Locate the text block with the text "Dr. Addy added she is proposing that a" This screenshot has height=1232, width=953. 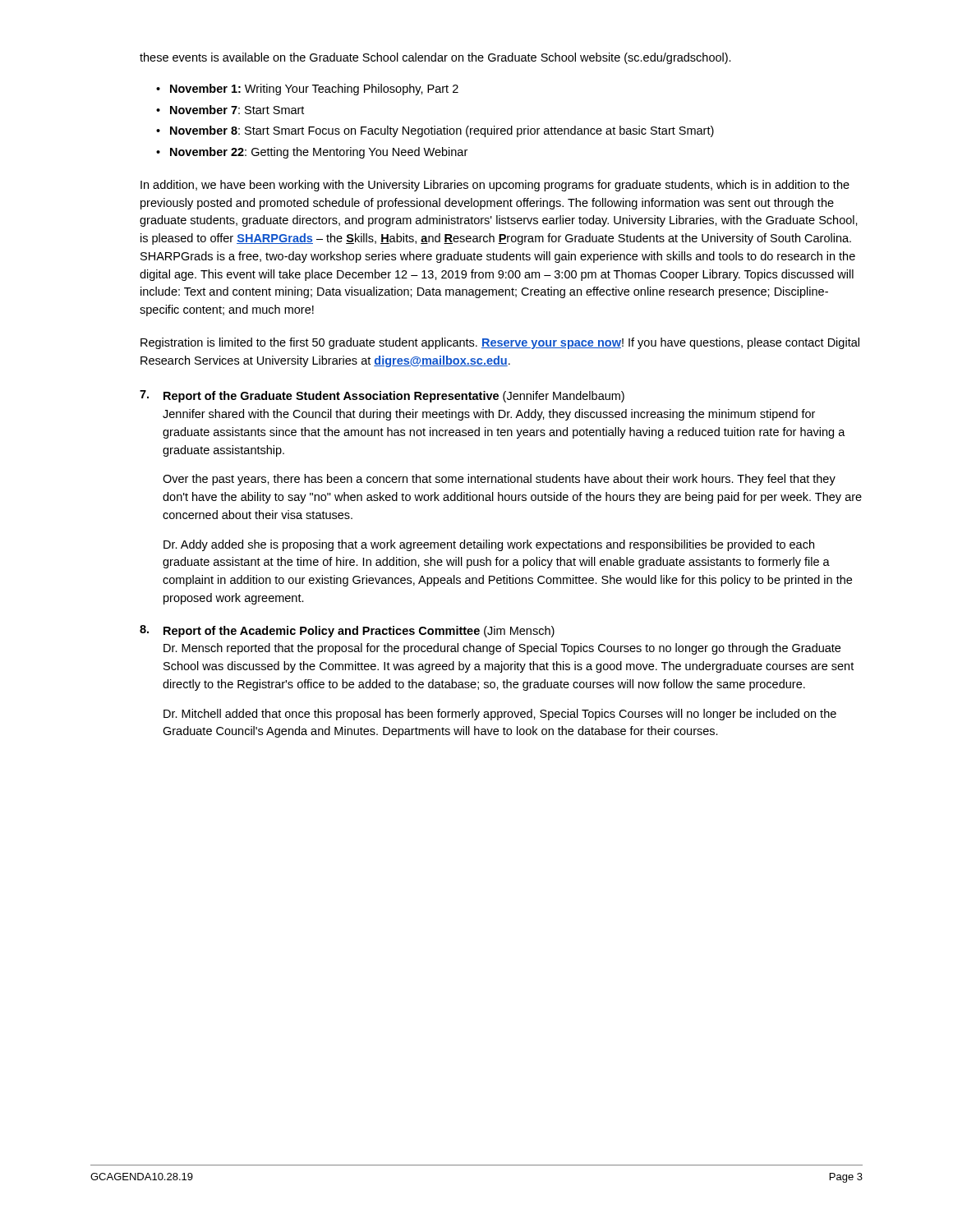[x=508, y=571]
